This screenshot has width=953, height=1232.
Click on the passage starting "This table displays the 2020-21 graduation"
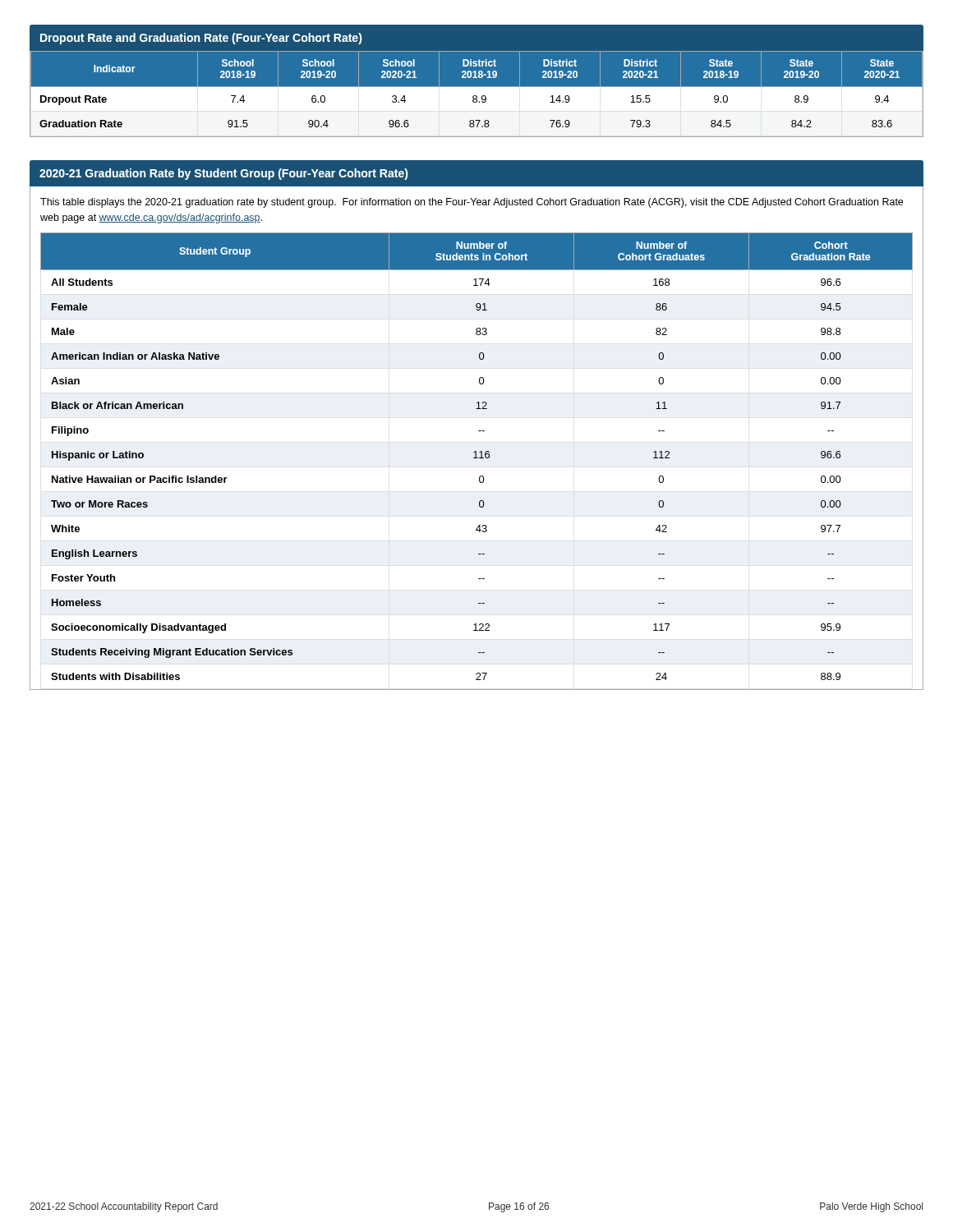pyautogui.click(x=472, y=210)
